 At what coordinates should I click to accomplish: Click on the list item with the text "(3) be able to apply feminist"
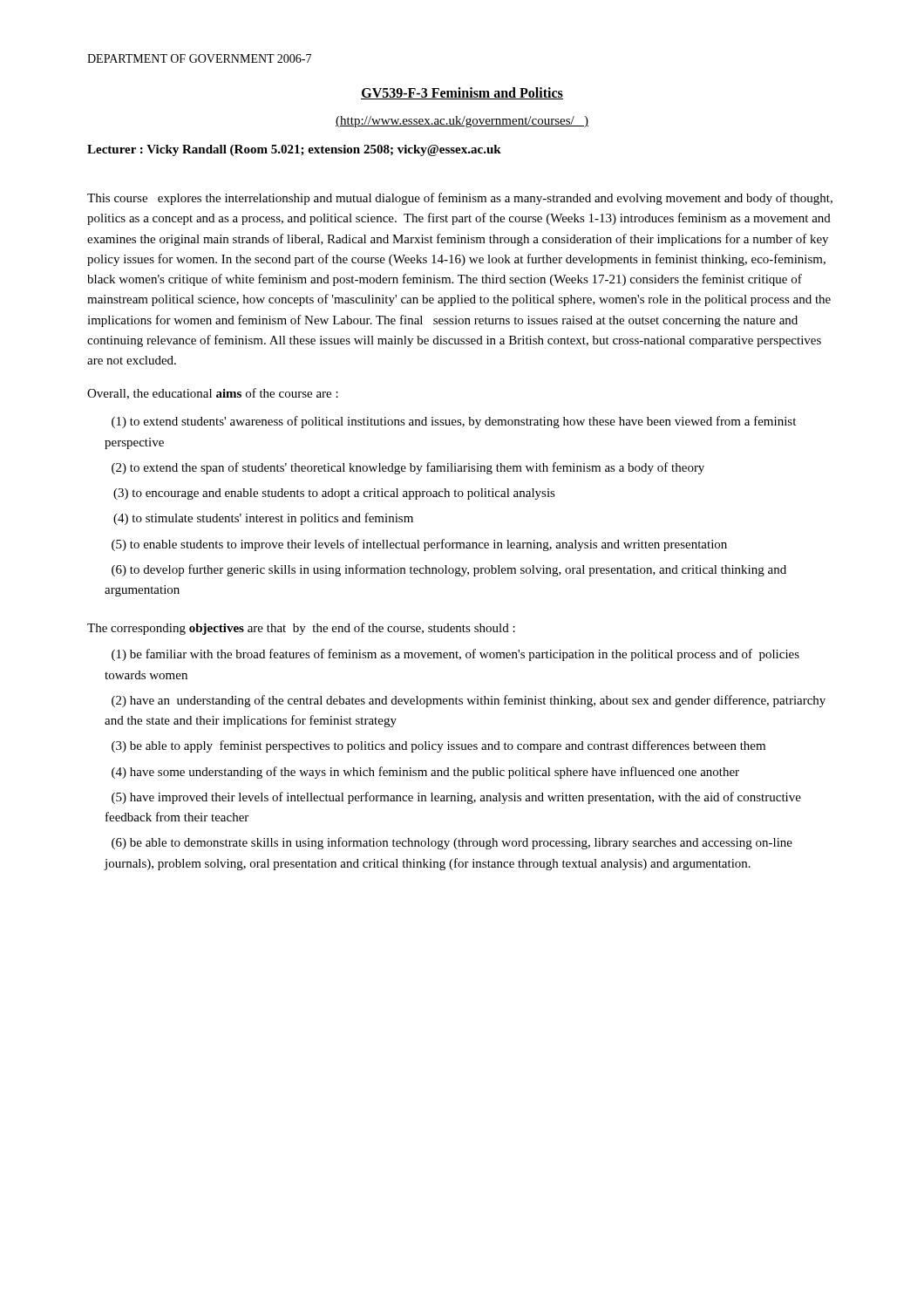[x=435, y=746]
